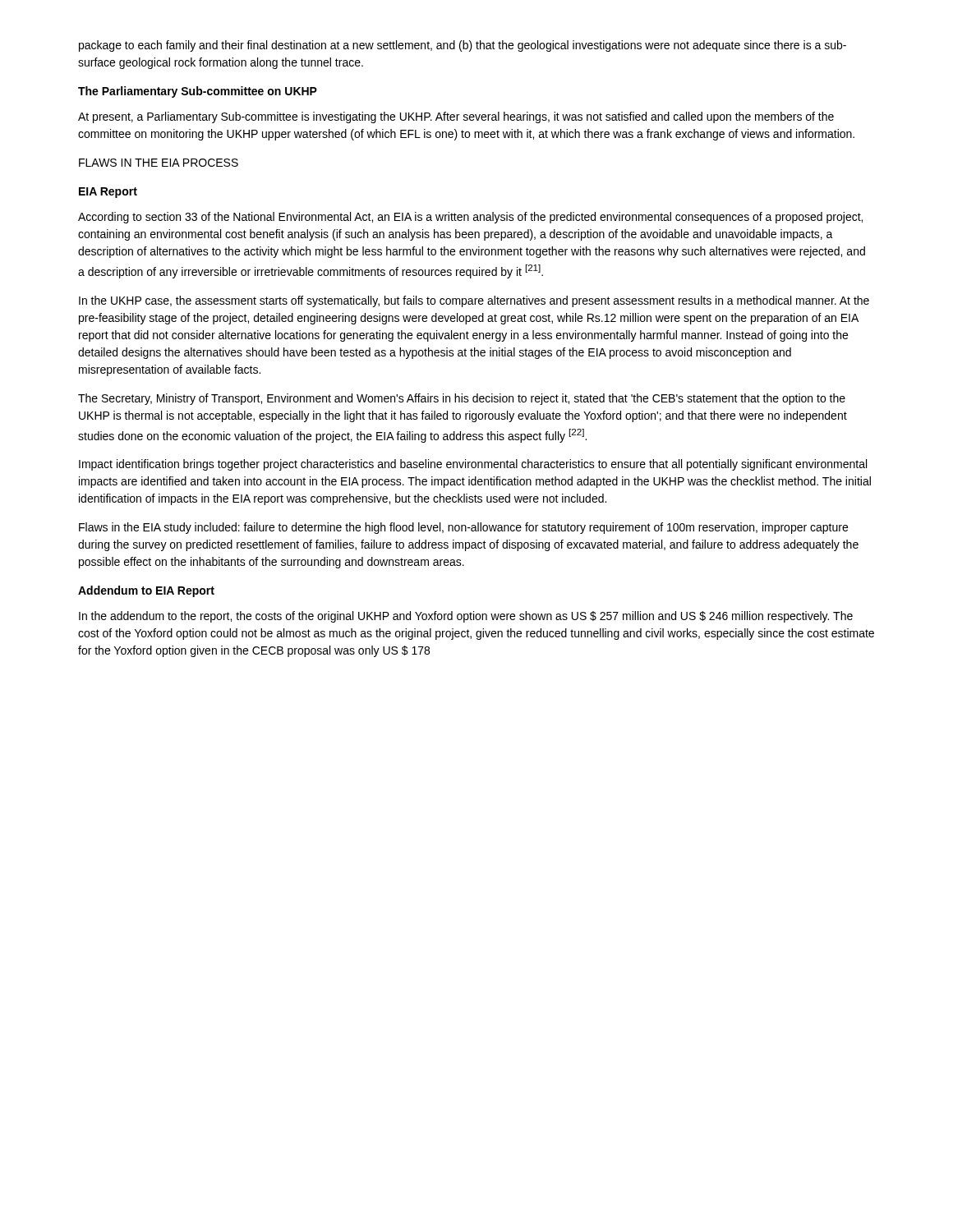The image size is (953, 1232).
Task: Select the passage starting "Addendum to EIA Report"
Action: click(x=146, y=591)
